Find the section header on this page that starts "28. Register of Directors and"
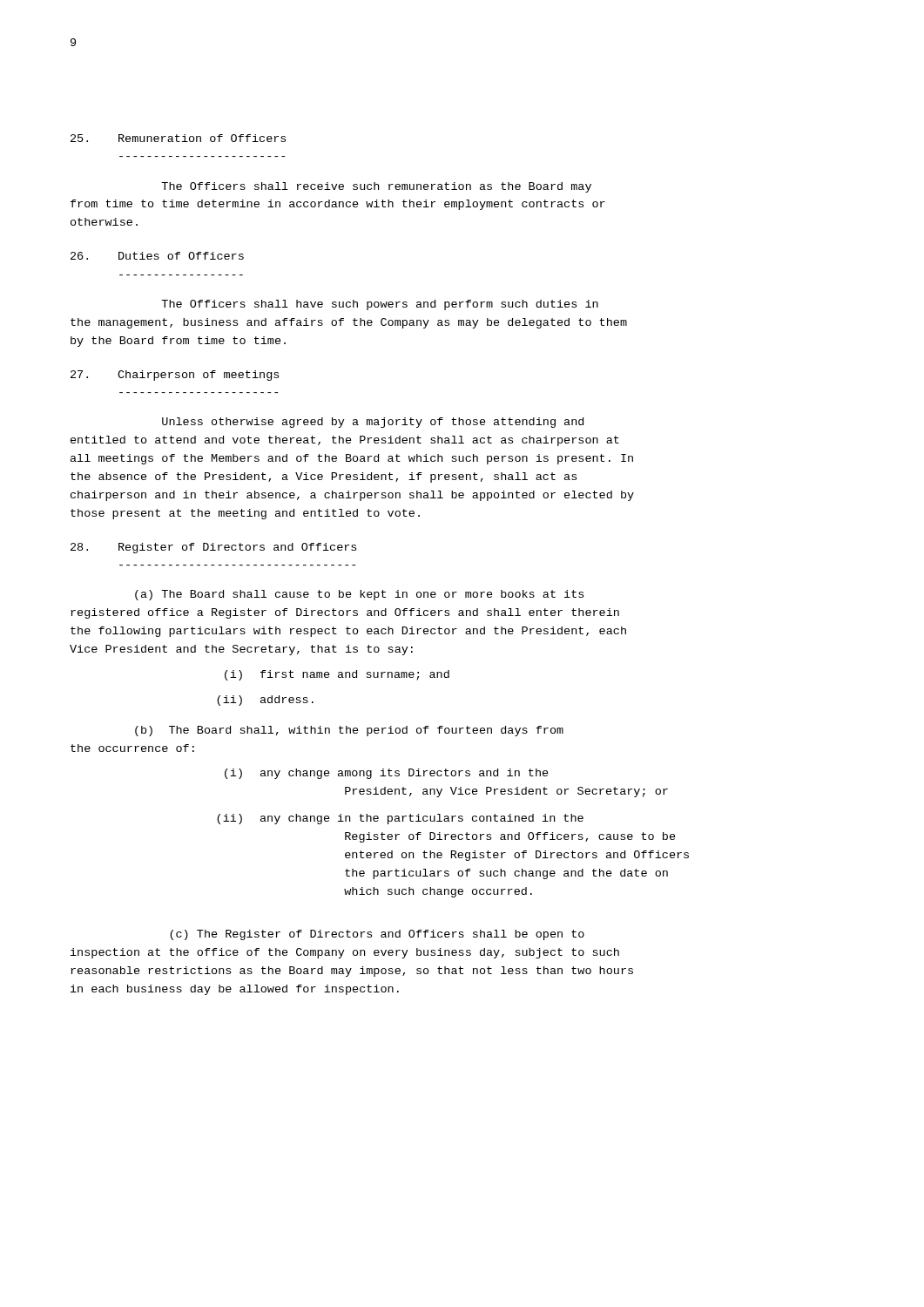 (213, 548)
